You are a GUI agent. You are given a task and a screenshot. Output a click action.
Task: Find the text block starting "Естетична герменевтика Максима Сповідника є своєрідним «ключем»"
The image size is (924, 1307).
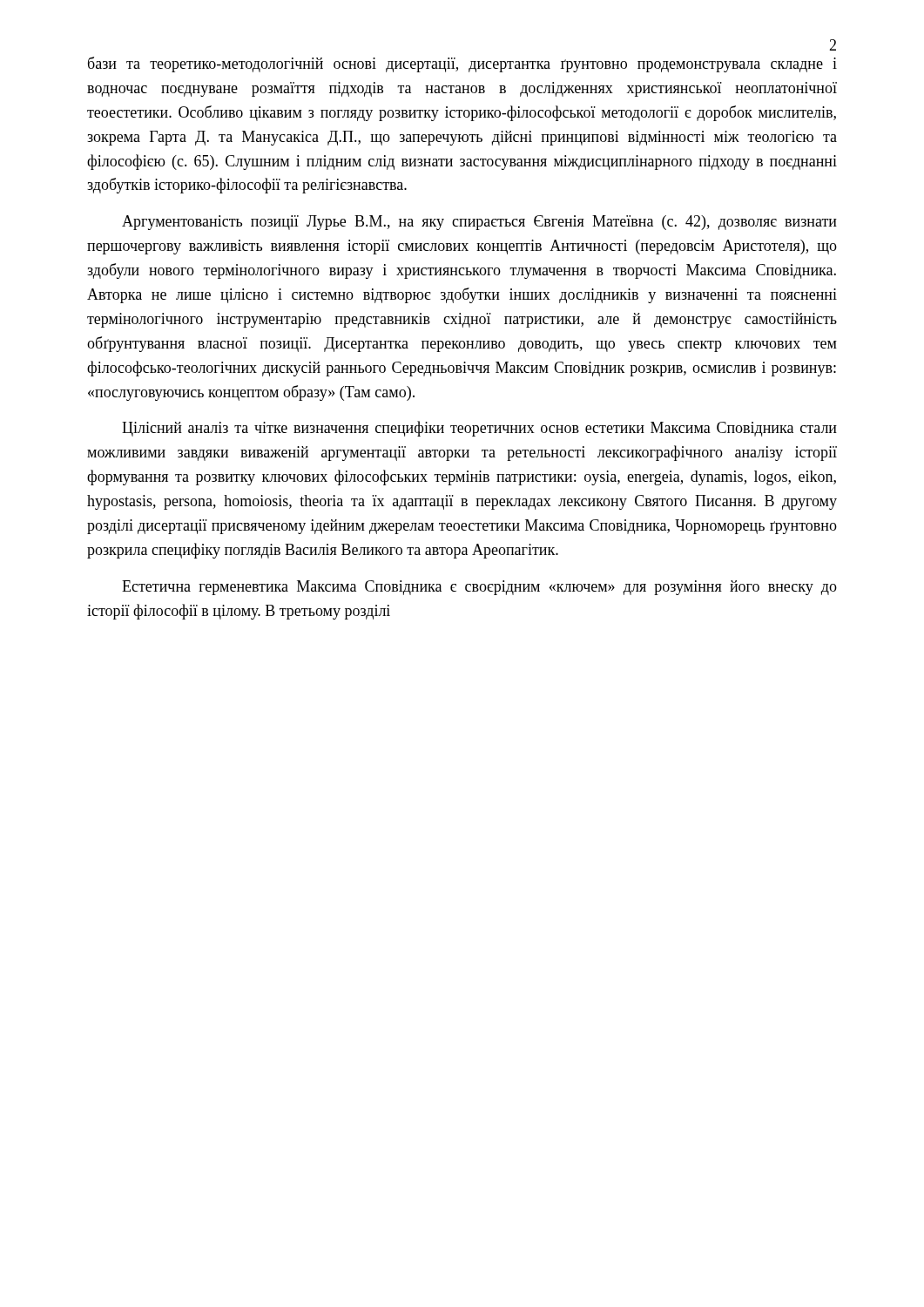coord(462,599)
